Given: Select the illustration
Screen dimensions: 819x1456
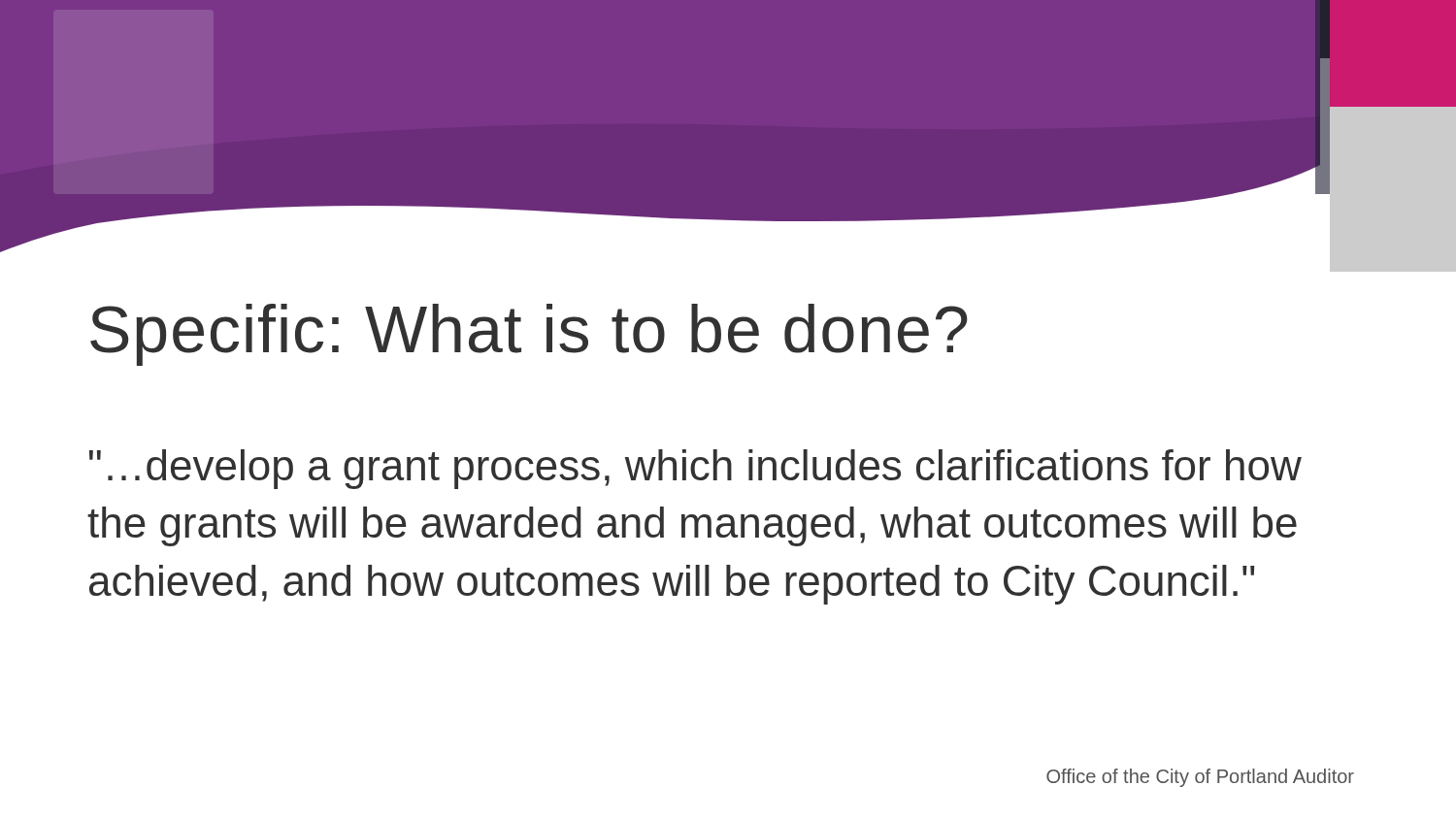Looking at the screenshot, I should pyautogui.click(x=728, y=136).
